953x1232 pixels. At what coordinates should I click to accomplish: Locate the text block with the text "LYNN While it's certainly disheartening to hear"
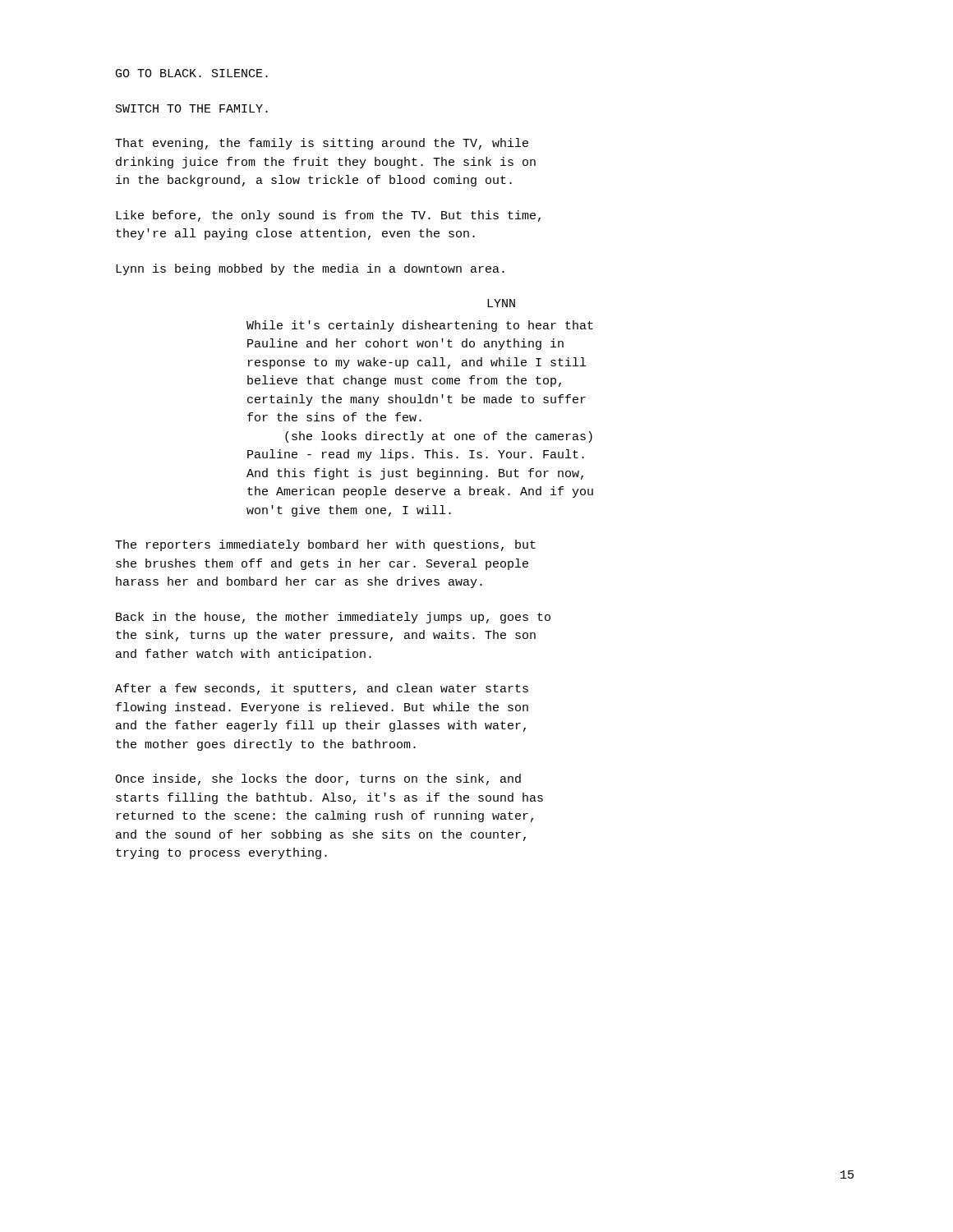point(501,407)
